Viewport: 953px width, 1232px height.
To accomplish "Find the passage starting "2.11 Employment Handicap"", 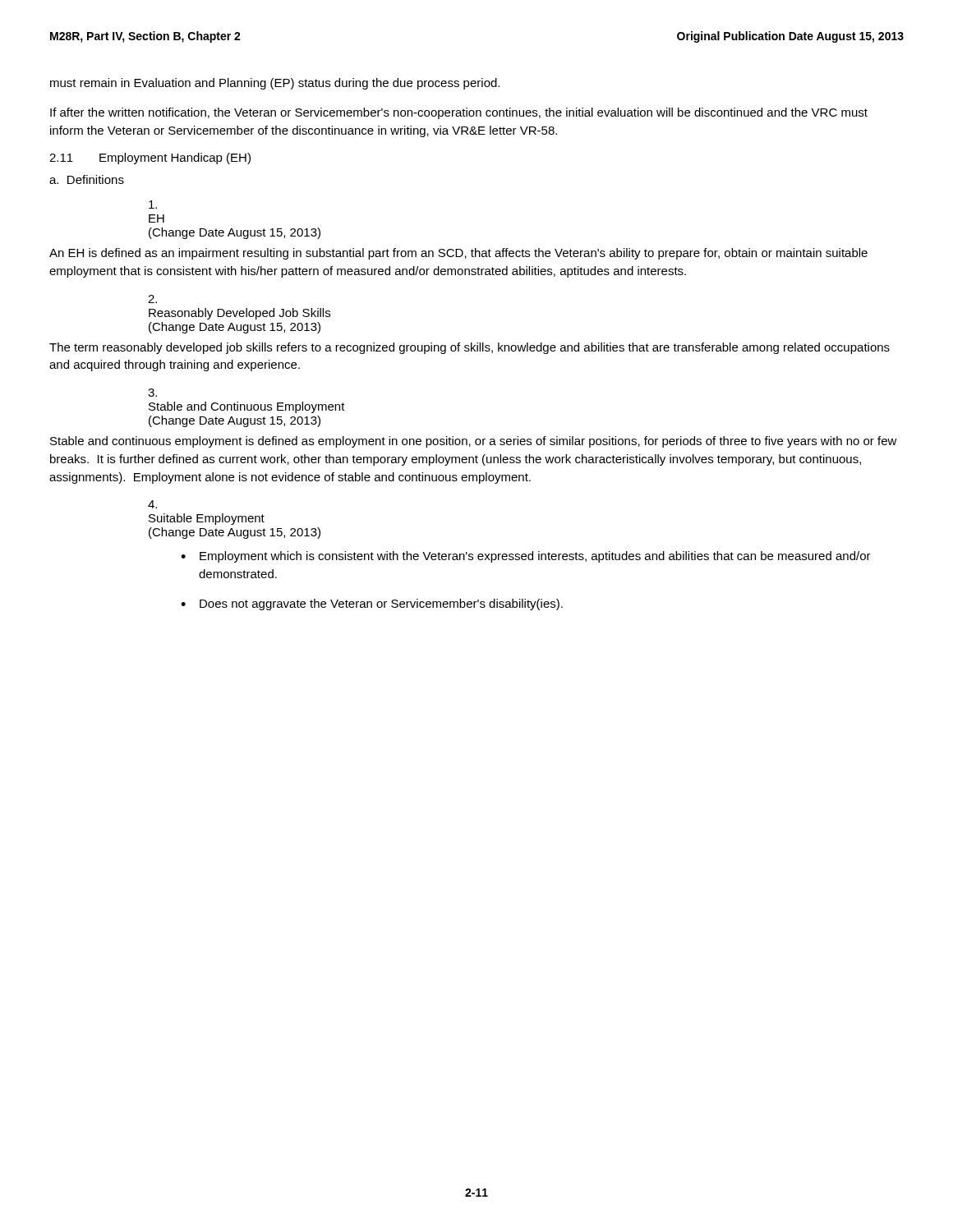I will point(150,158).
